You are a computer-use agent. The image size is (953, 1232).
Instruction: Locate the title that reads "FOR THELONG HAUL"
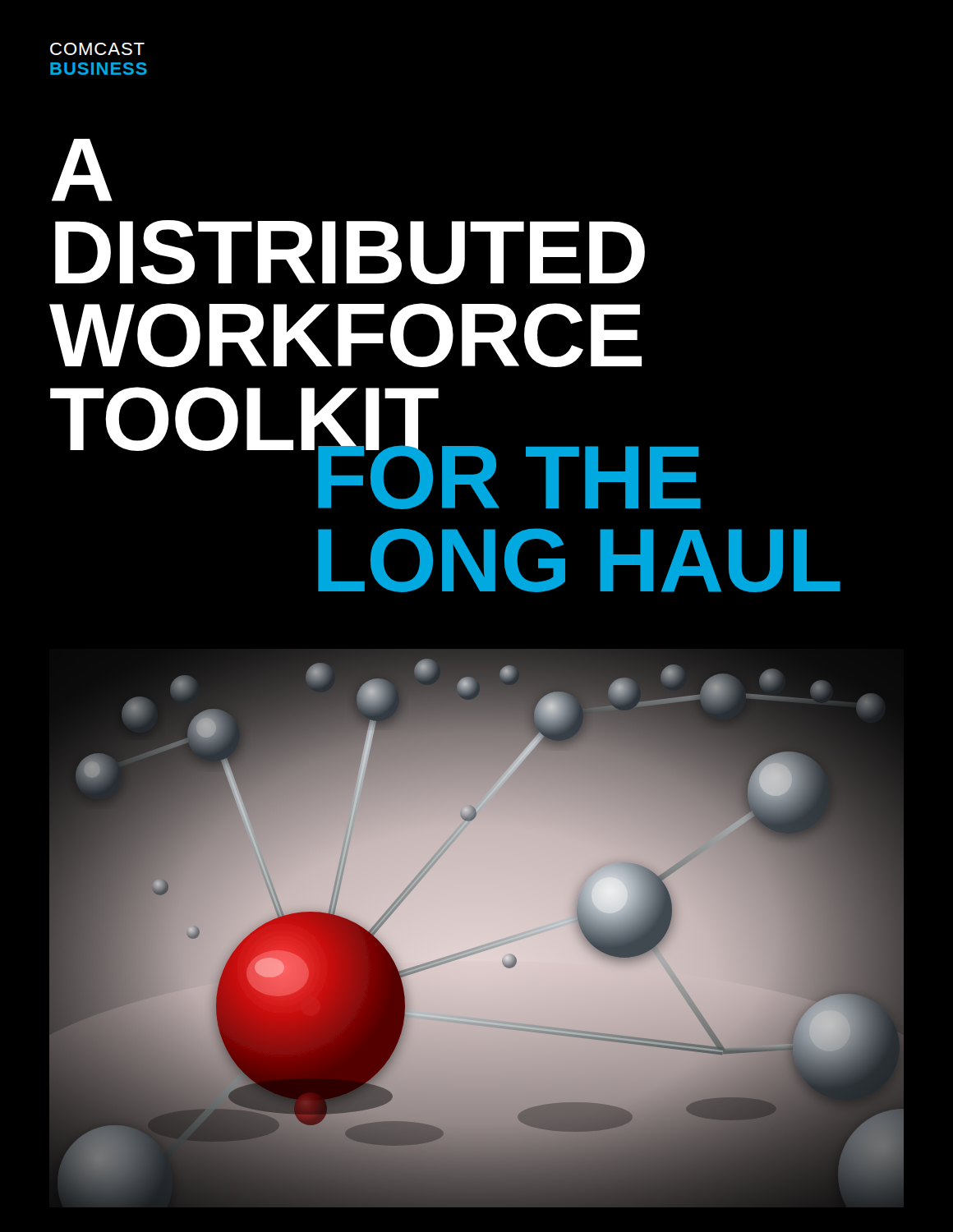tap(616, 518)
